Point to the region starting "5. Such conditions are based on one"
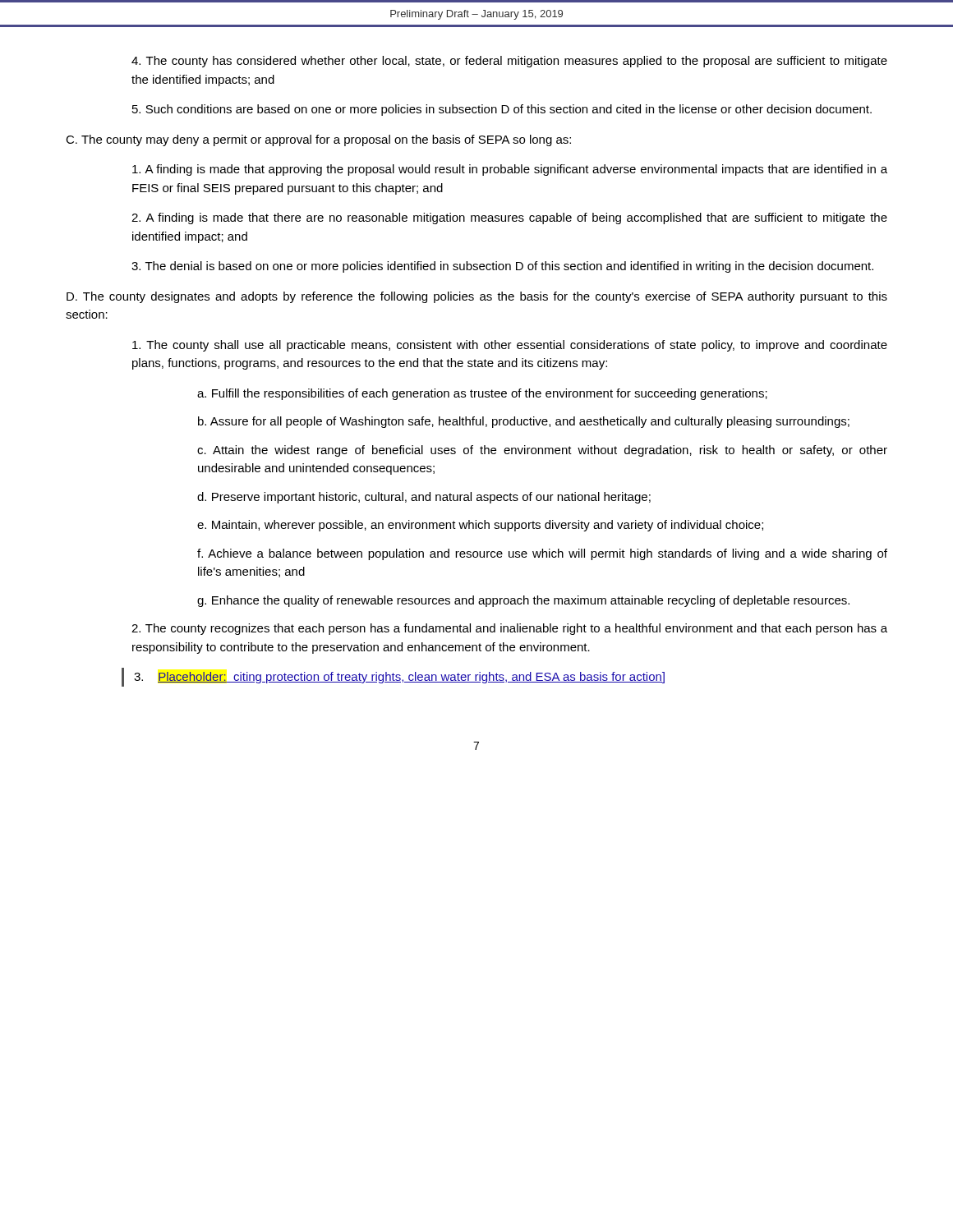953x1232 pixels. tap(502, 109)
